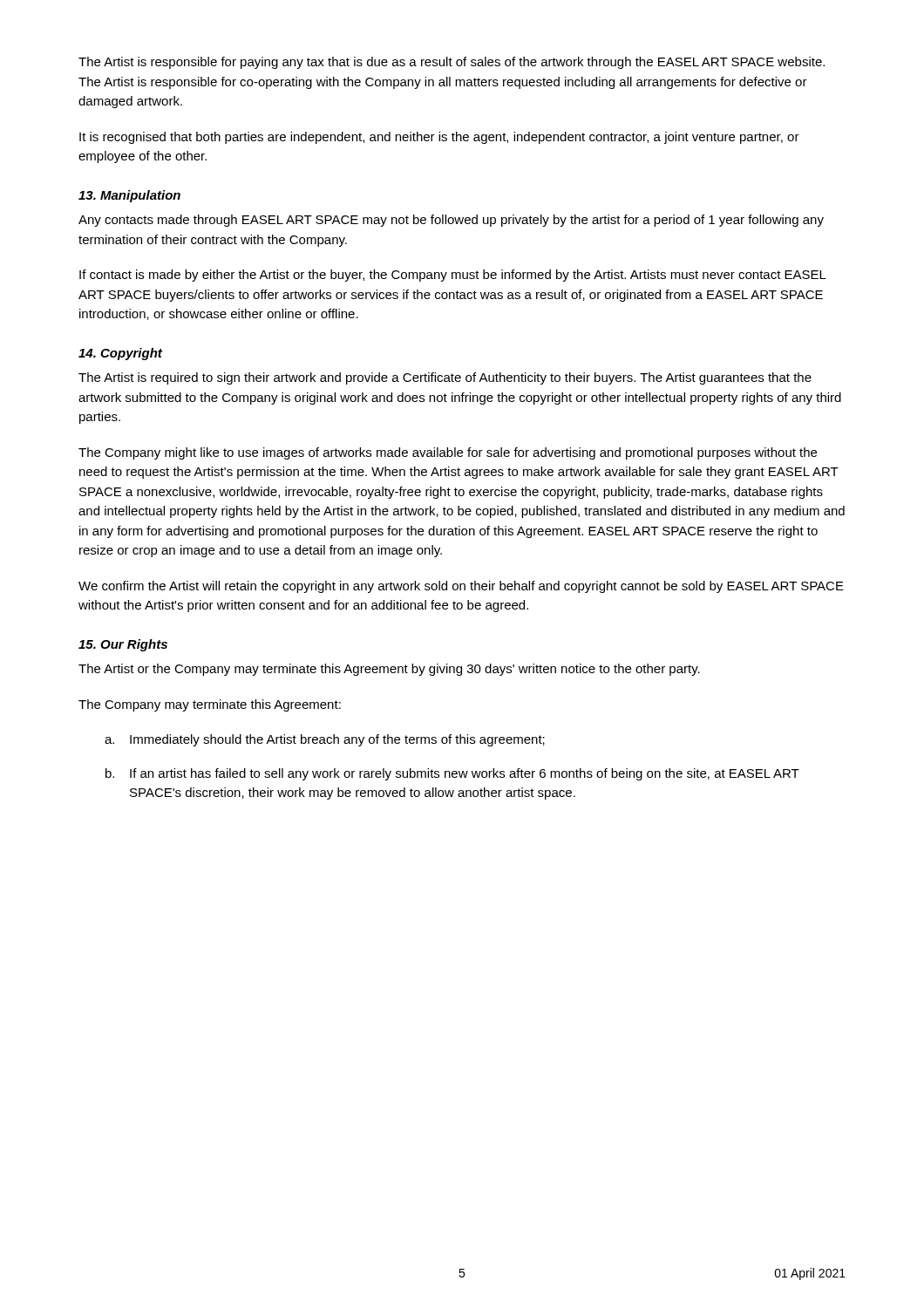This screenshot has height=1308, width=924.
Task: Click the passage that begins "The Artist or the Company may terminate this"
Action: tap(390, 668)
